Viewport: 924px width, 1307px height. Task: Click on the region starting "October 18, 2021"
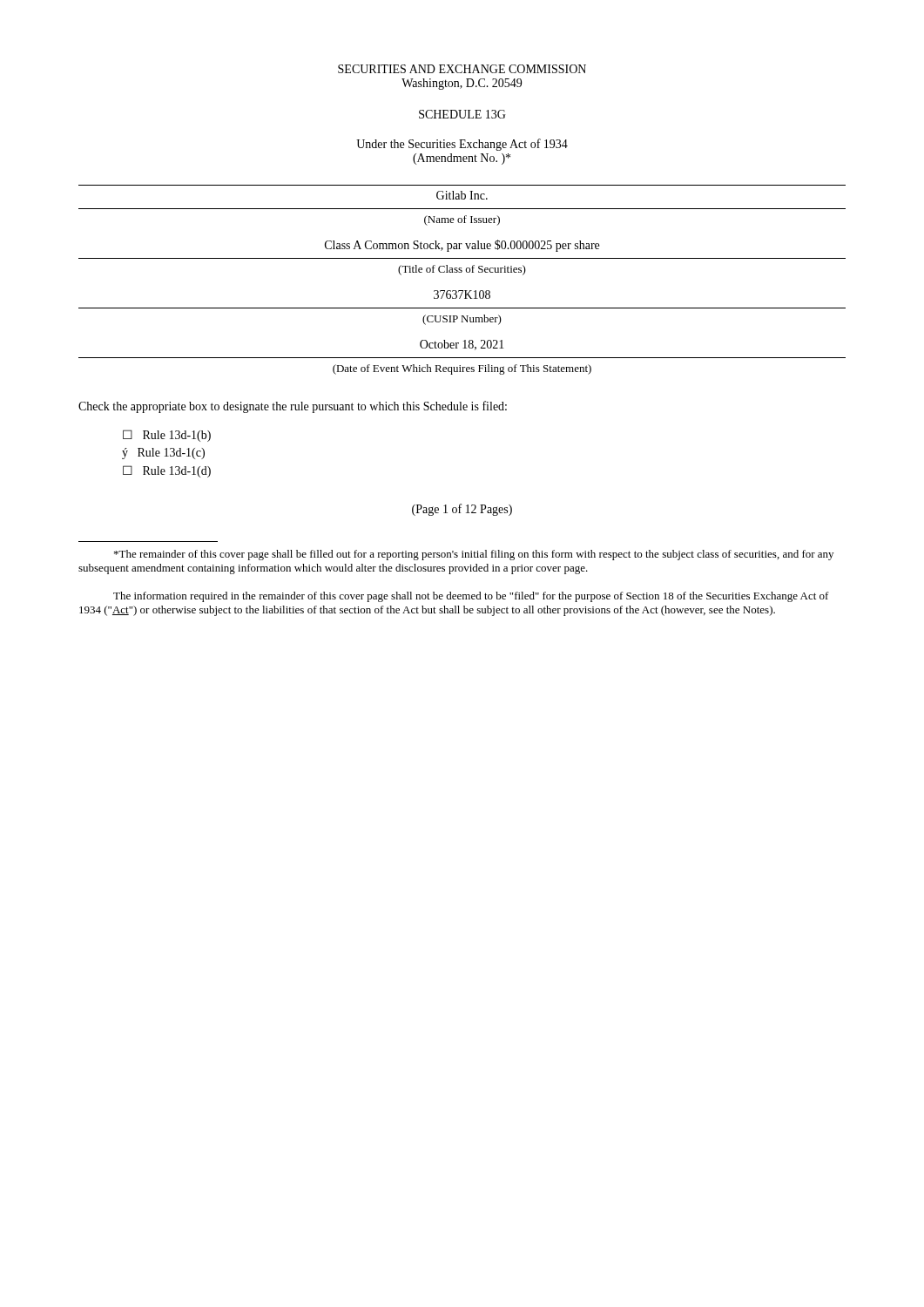click(462, 345)
